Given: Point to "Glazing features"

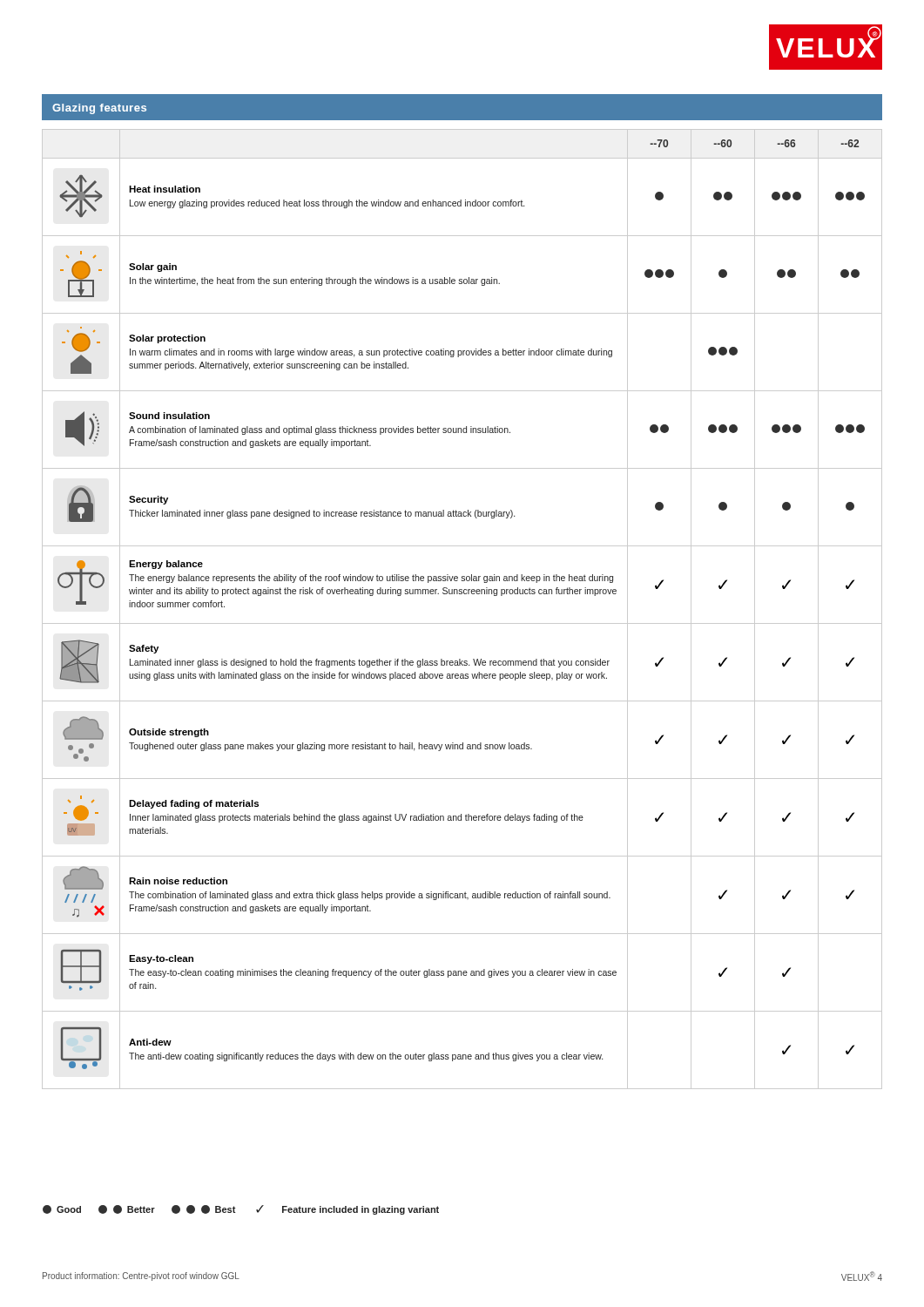Looking at the screenshot, I should pyautogui.click(x=100, y=108).
